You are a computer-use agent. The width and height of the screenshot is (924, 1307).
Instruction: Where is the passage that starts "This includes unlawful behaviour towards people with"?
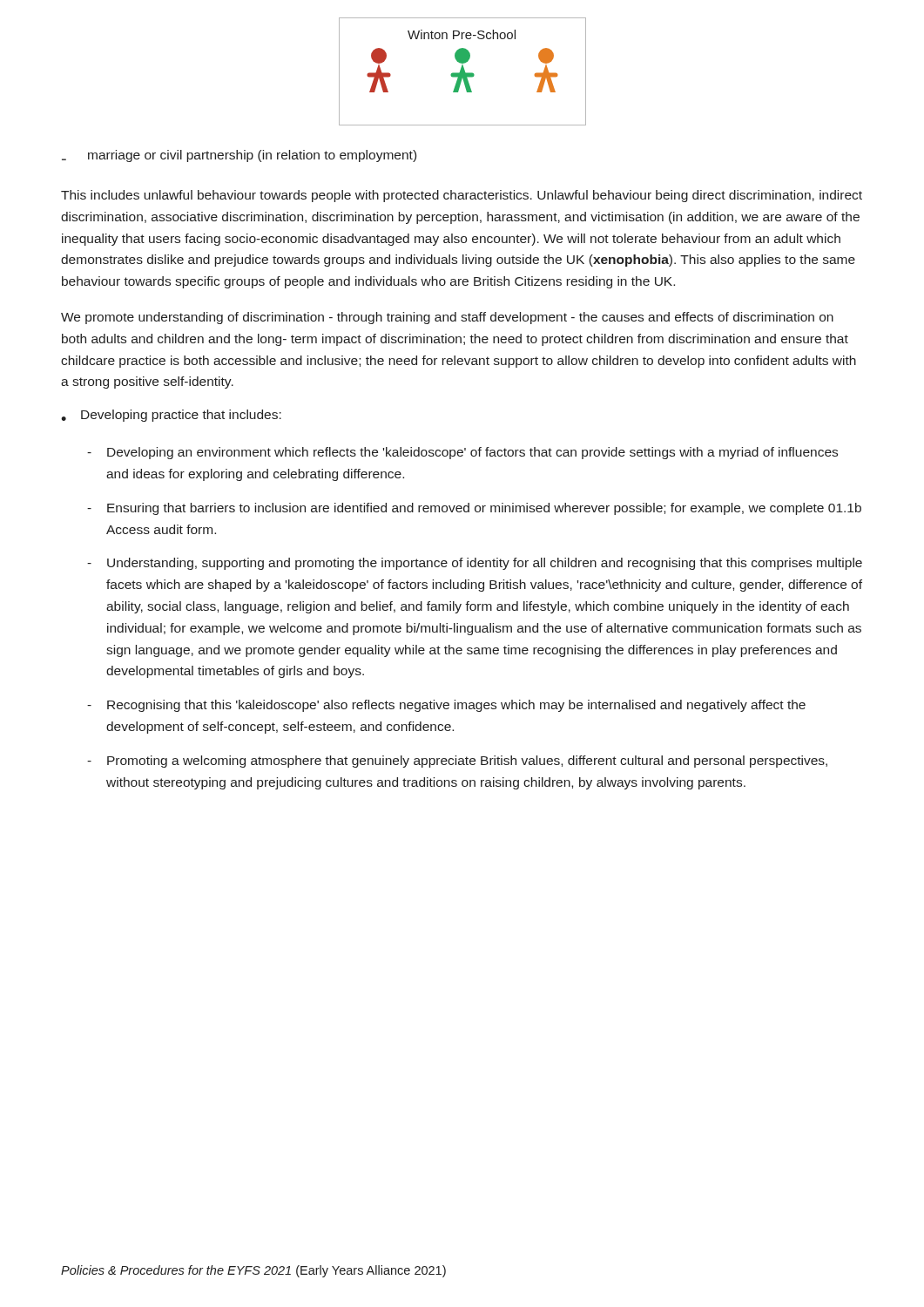pos(462,238)
